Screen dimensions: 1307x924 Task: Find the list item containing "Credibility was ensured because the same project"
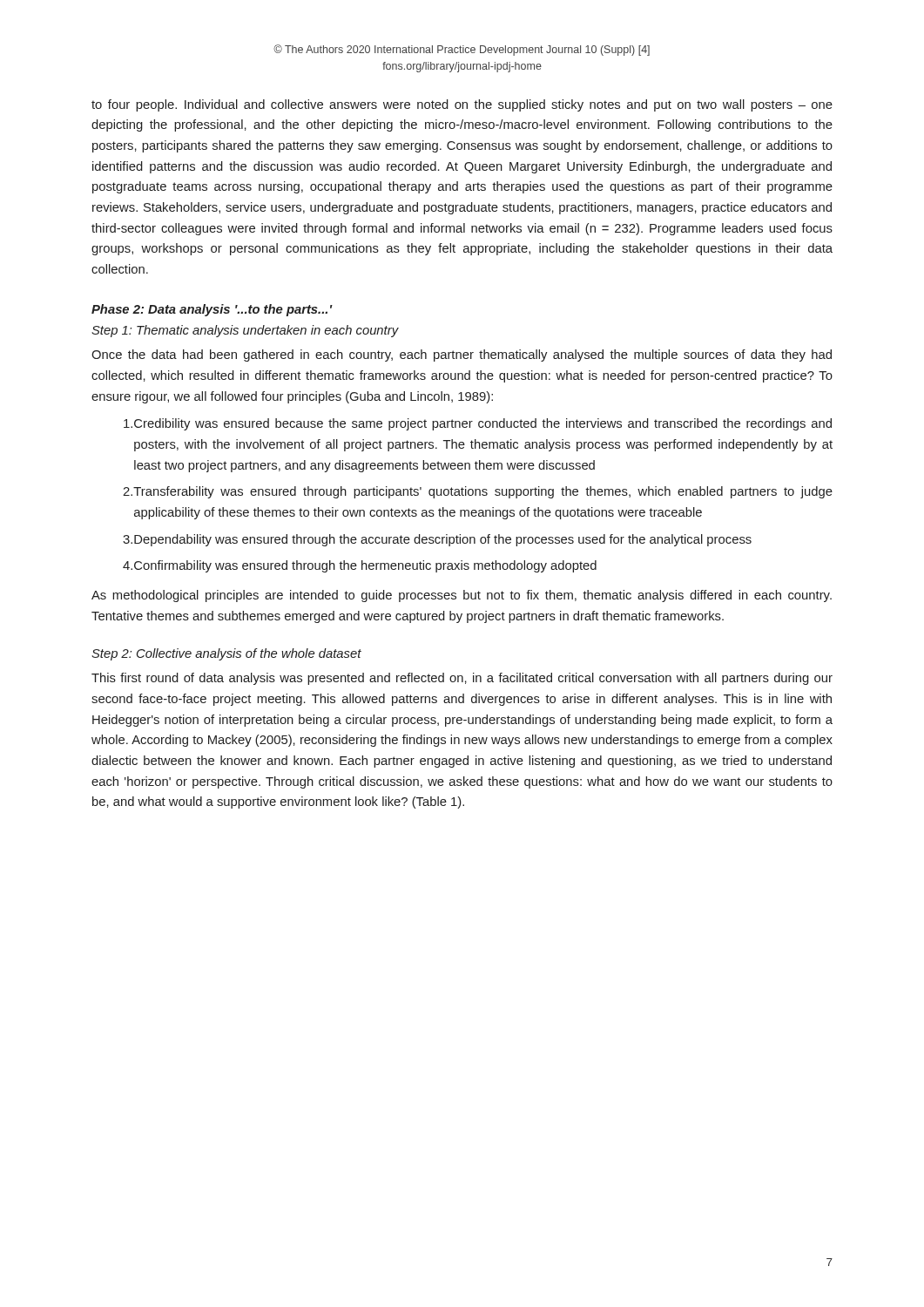point(462,445)
